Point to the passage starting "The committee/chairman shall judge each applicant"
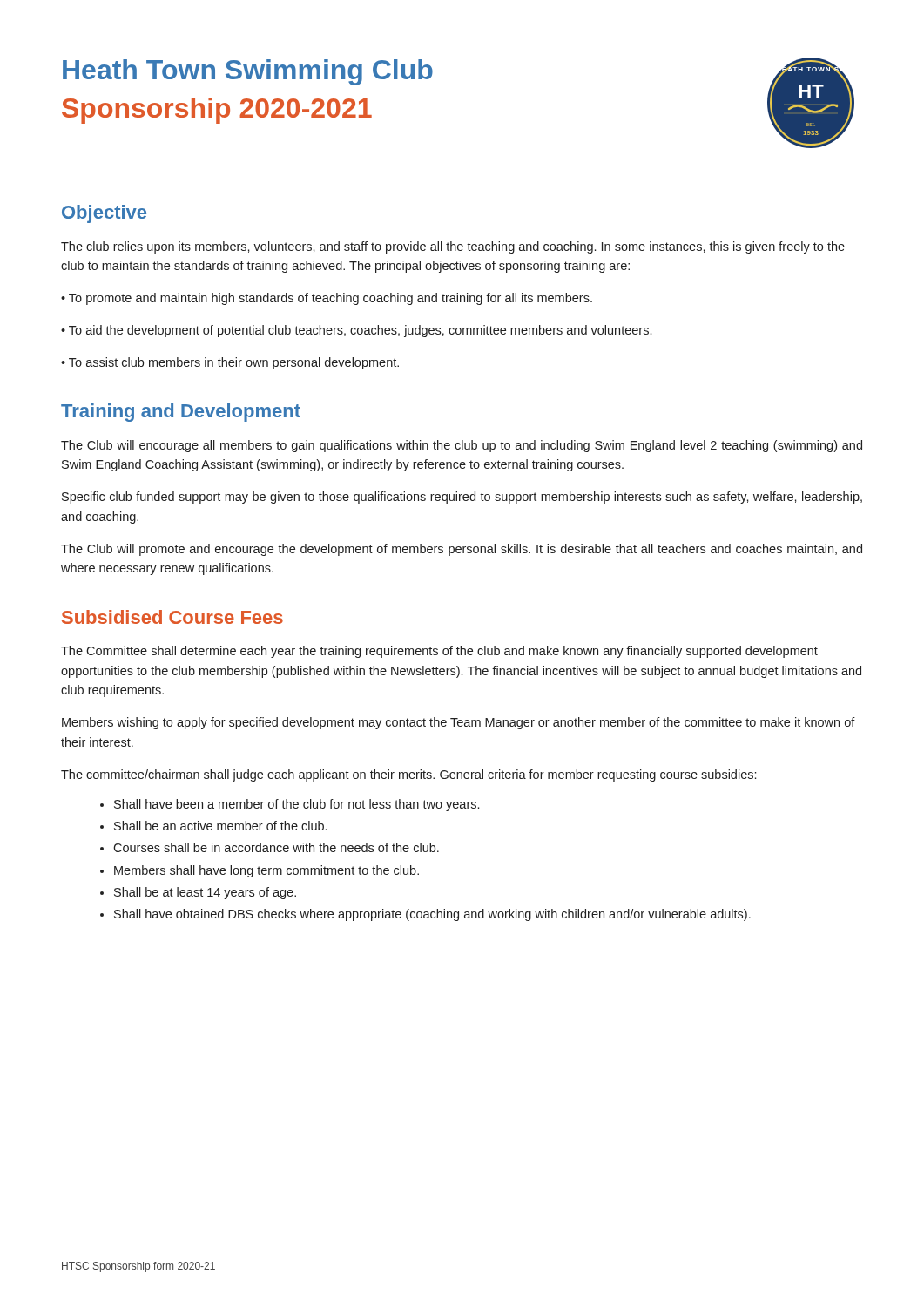 click(462, 774)
